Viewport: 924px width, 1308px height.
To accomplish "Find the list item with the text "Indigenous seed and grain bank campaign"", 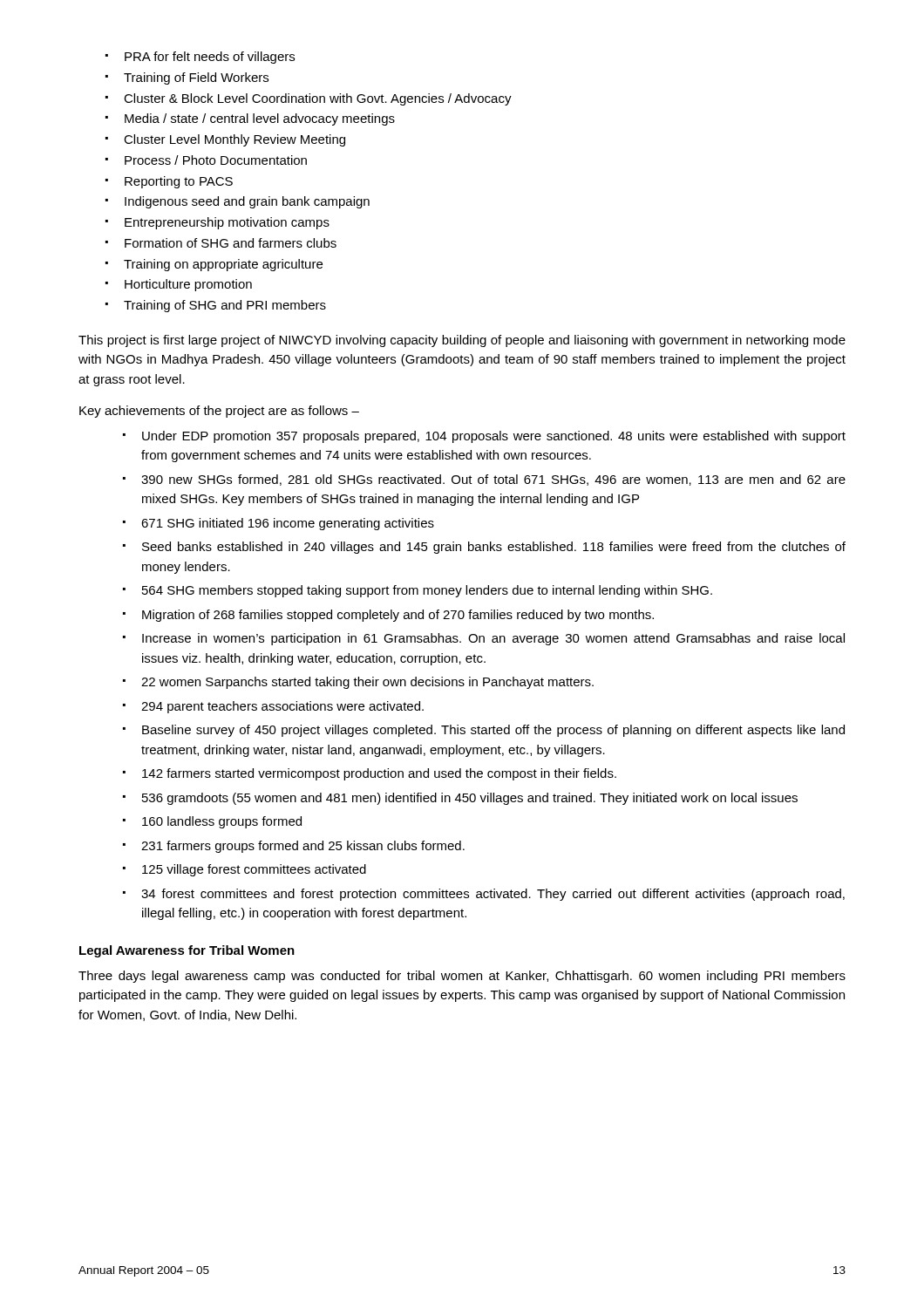I will [x=238, y=202].
